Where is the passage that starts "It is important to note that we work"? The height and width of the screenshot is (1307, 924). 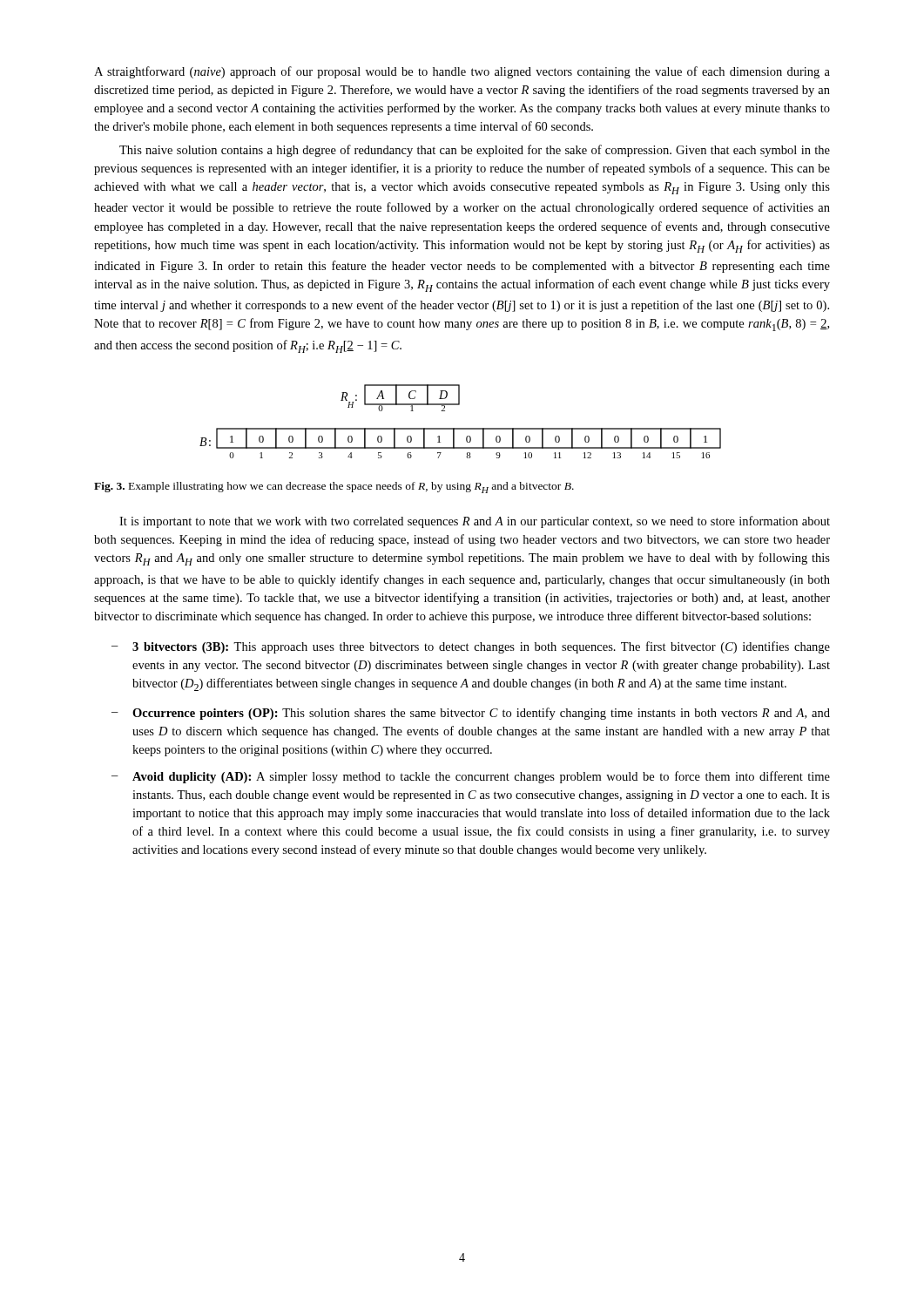[x=462, y=569]
